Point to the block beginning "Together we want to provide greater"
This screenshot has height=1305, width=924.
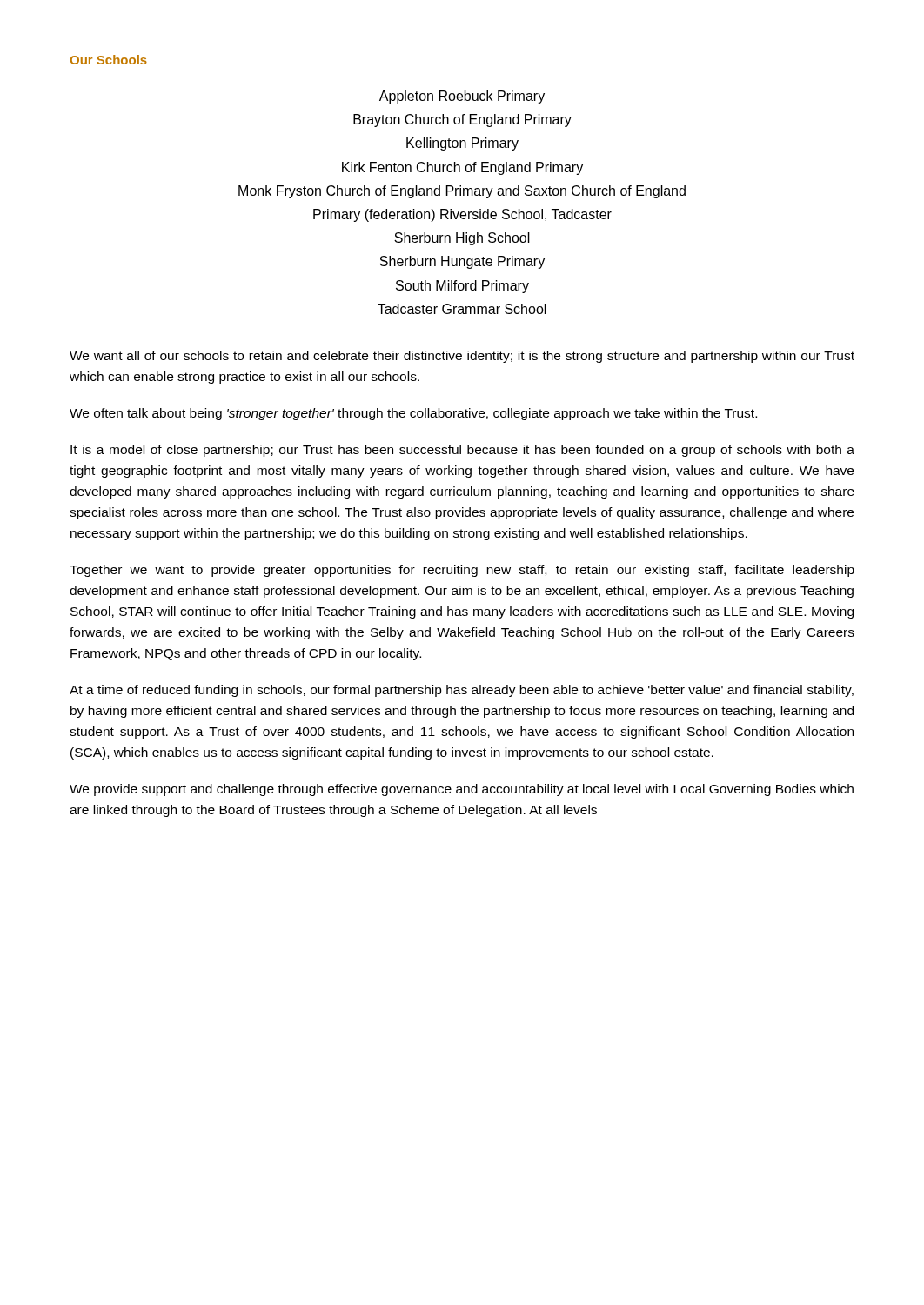(462, 611)
